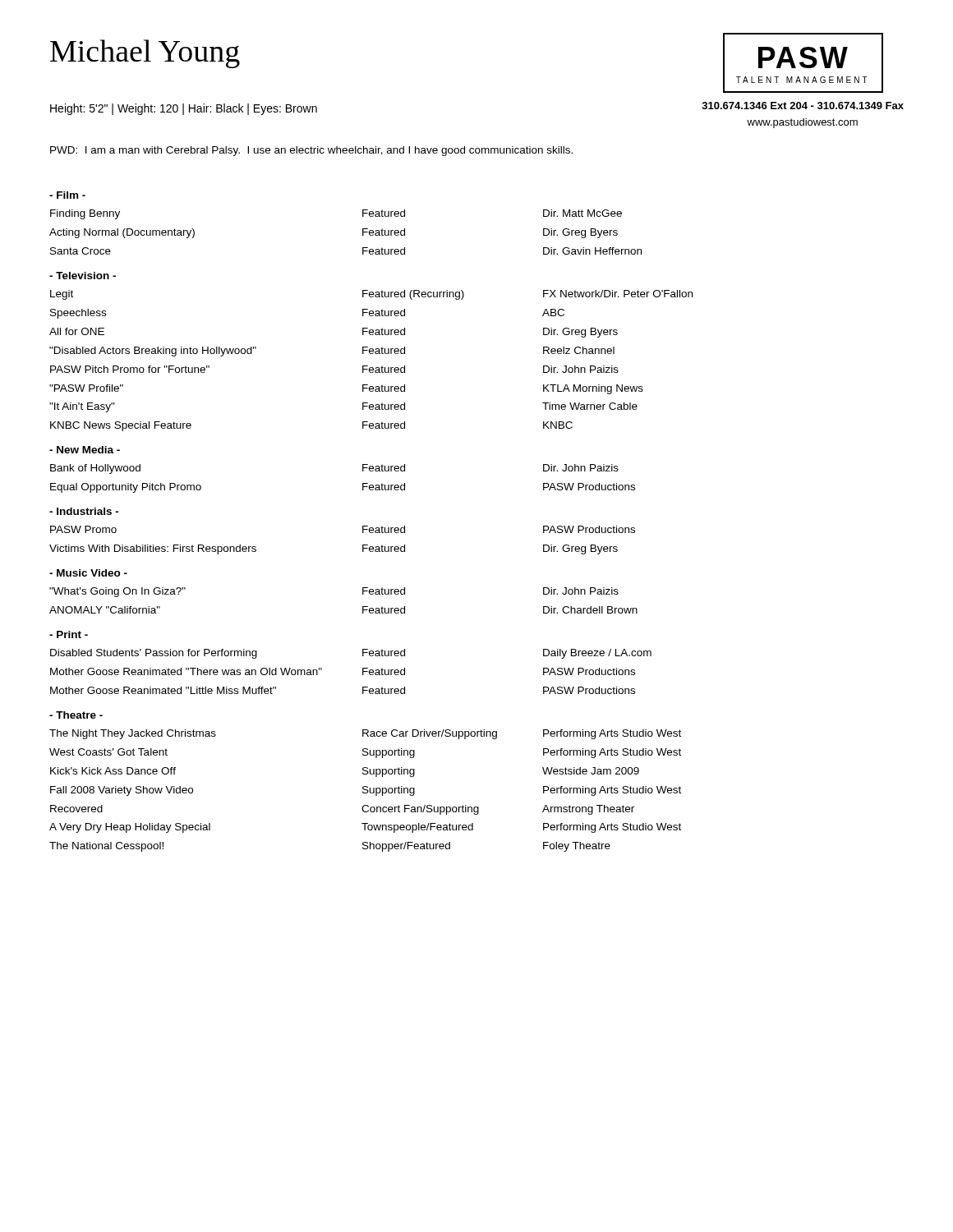Image resolution: width=953 pixels, height=1232 pixels.
Task: Locate the region starting "- Theatre -"
Action: coord(76,715)
